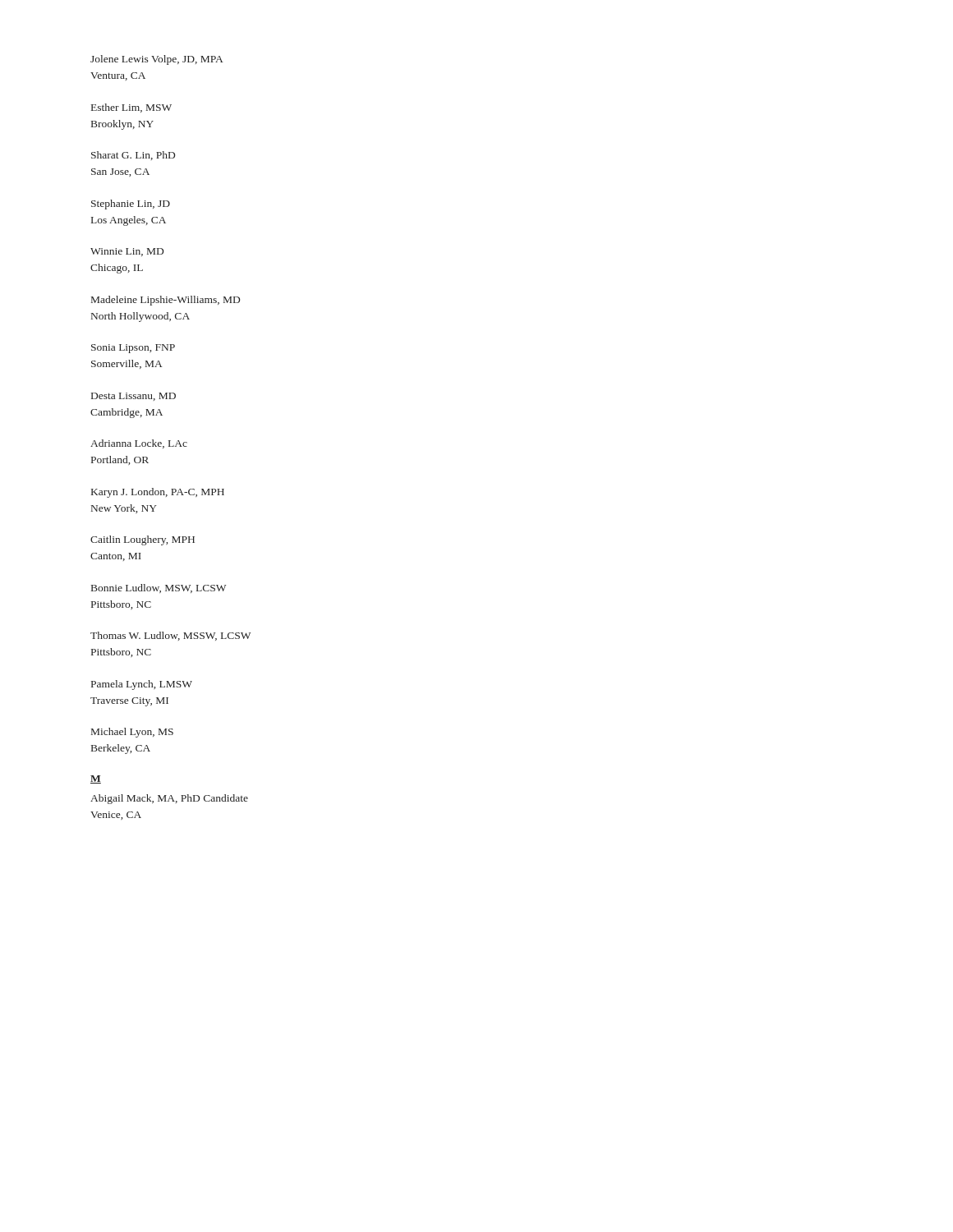Select the element starting "Adrianna Locke, LAc Portland, OR"
Viewport: 953px width, 1232px height.
point(139,444)
